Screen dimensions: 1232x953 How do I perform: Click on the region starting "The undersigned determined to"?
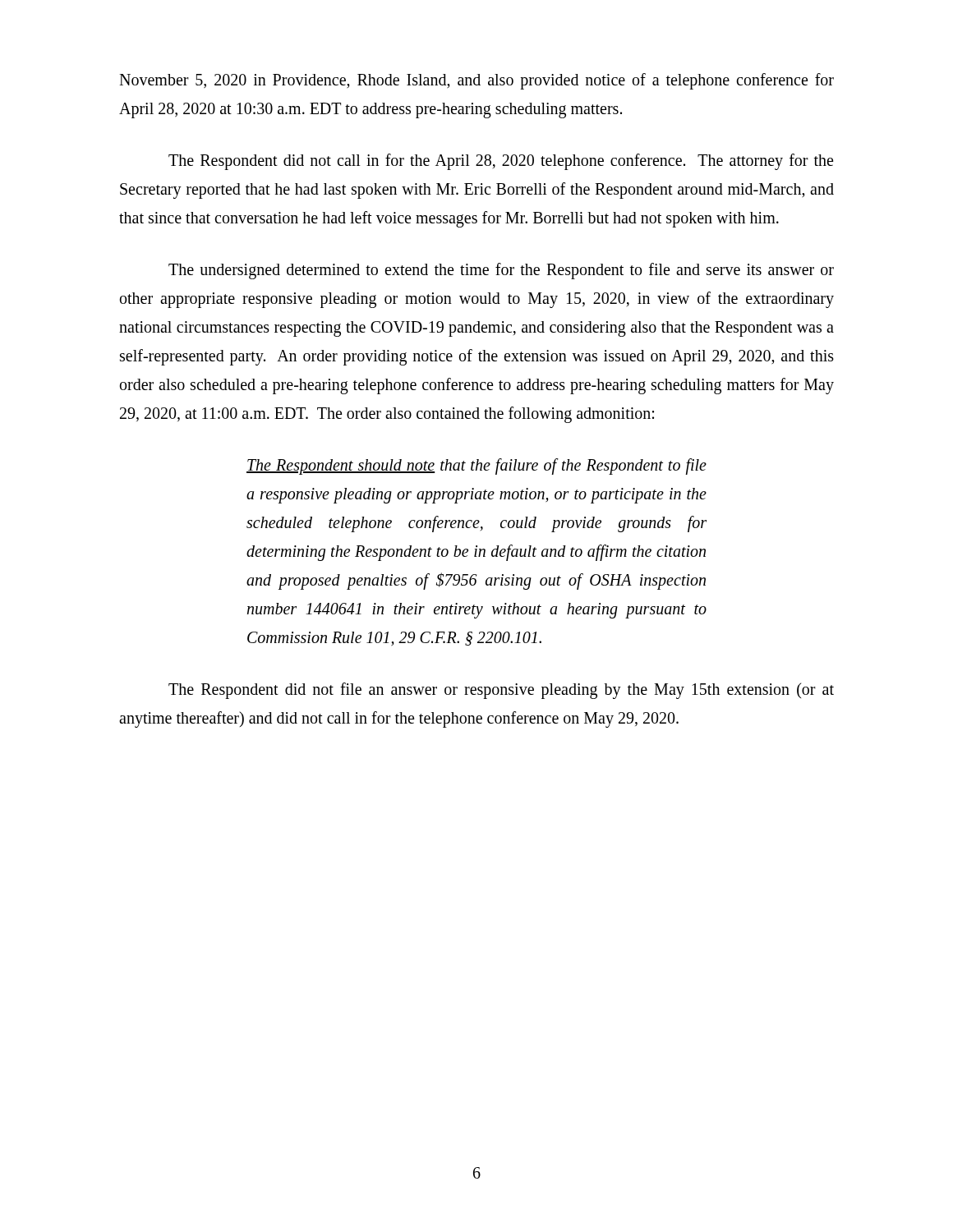476,341
